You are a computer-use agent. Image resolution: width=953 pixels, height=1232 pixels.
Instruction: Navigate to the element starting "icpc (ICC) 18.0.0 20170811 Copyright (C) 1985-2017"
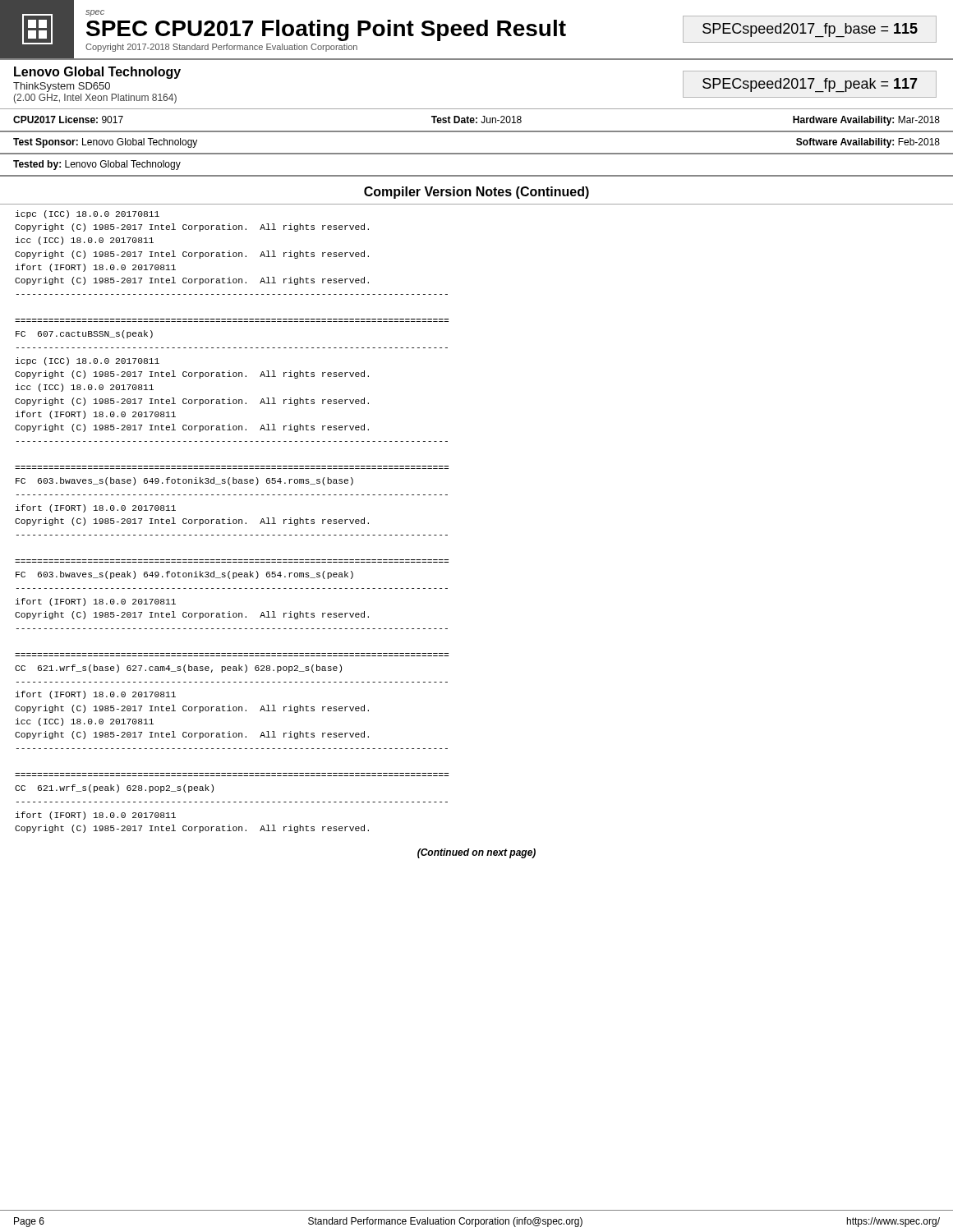[x=232, y=522]
